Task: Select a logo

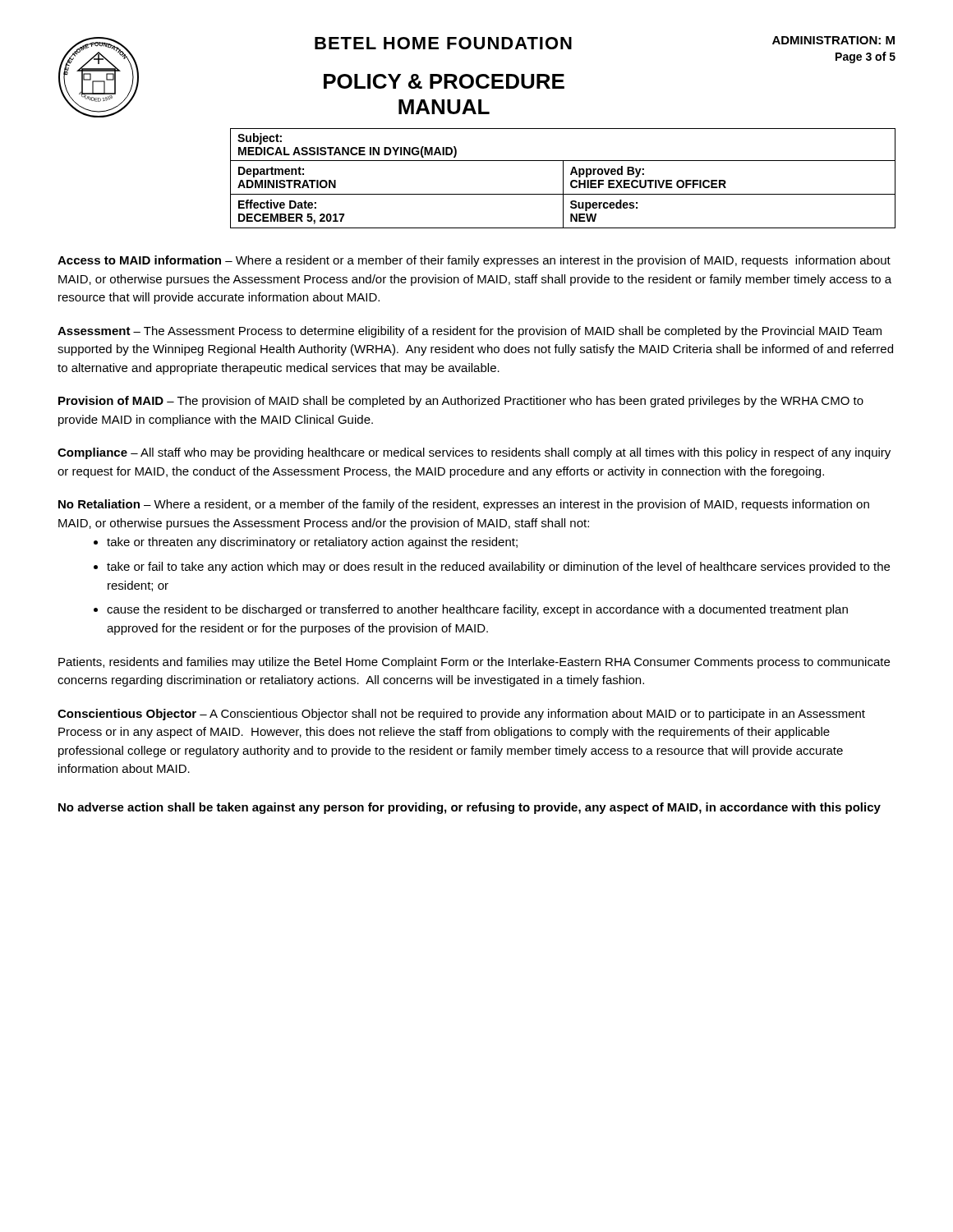Action: coord(107,76)
